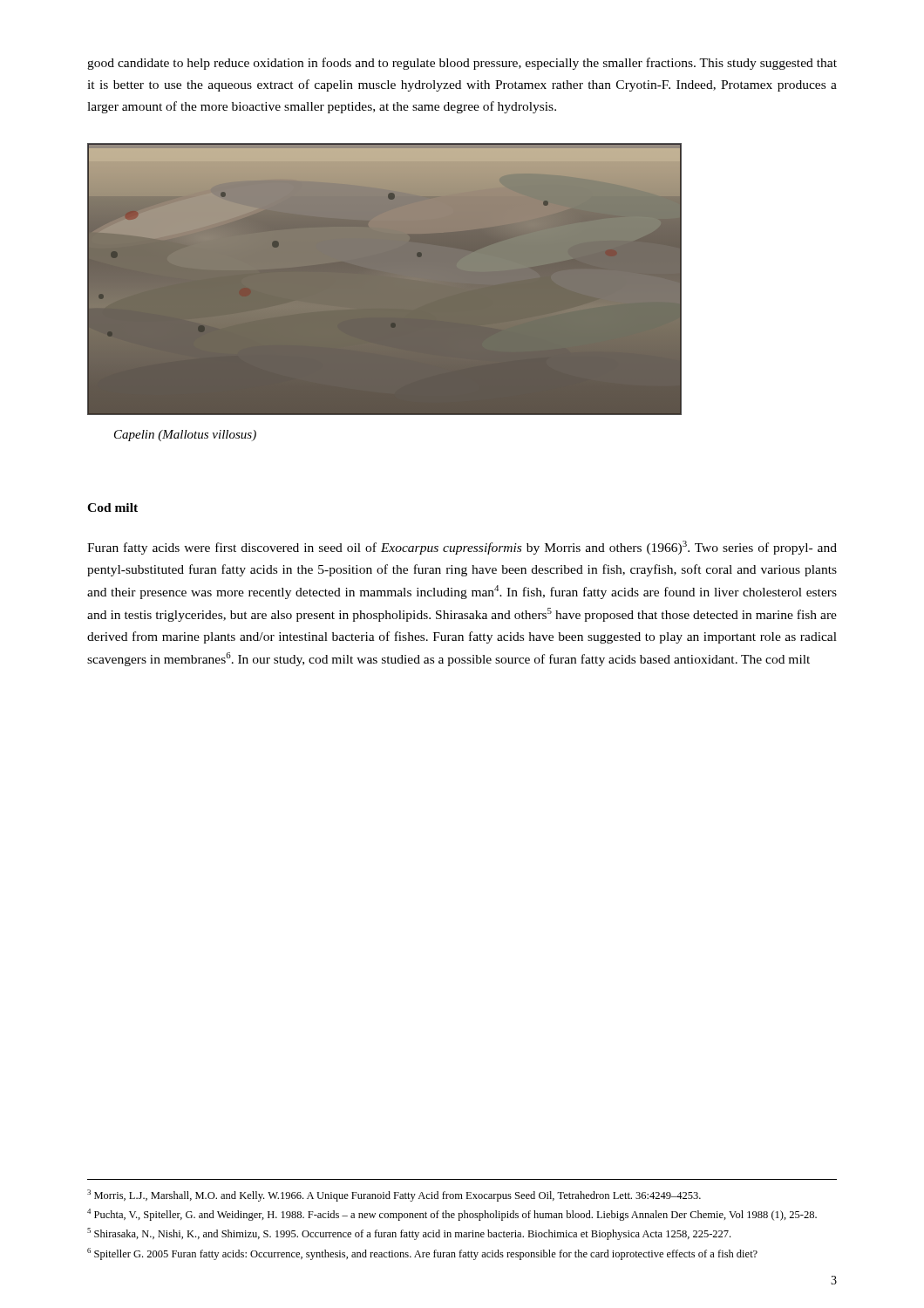Screen dimensions: 1308x924
Task: Click on the footnote with the text "5 Shirasaka, N., Nishi, K., and Shimizu,"
Action: (409, 1233)
